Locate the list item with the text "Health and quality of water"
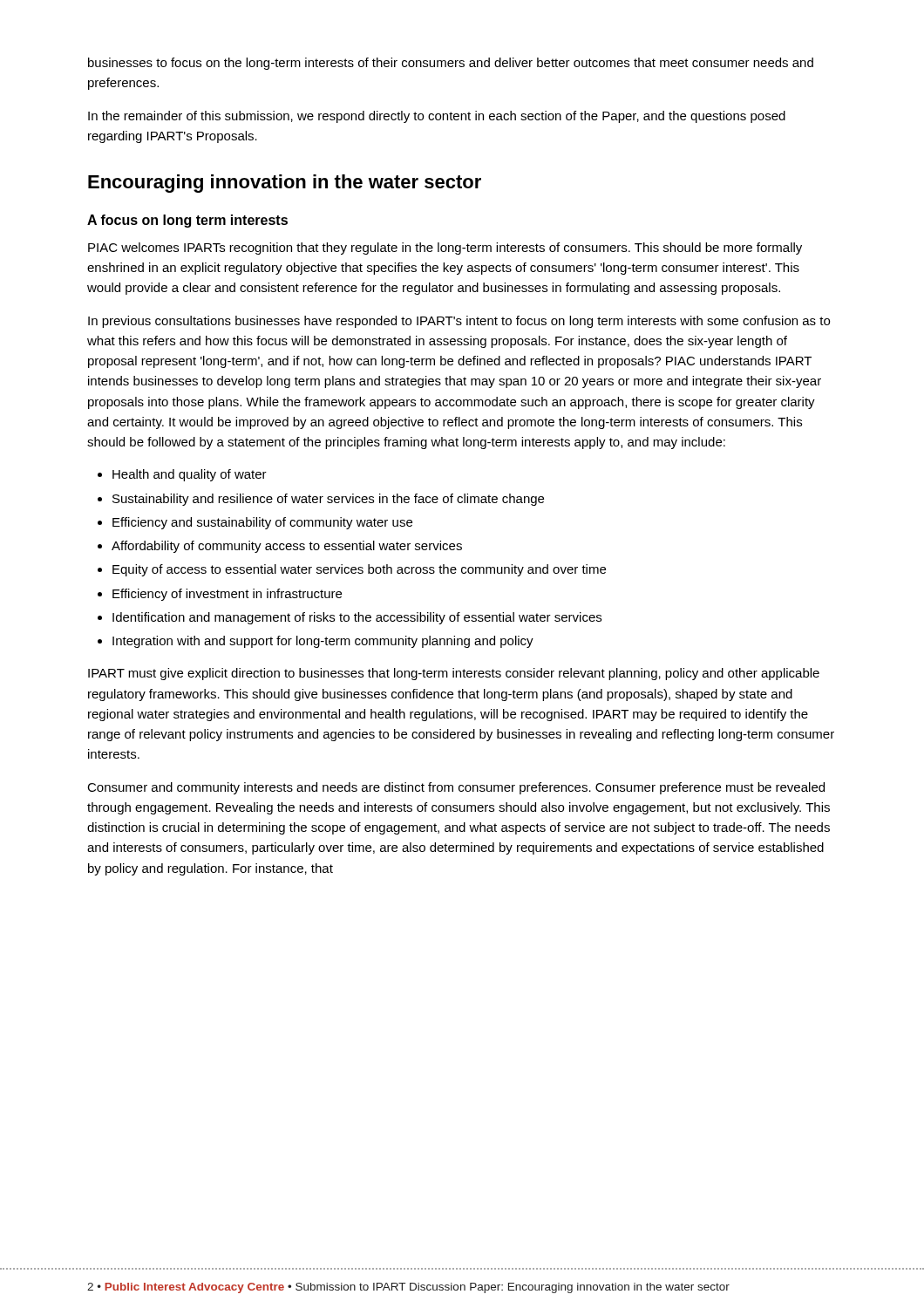The width and height of the screenshot is (924, 1308). point(189,474)
